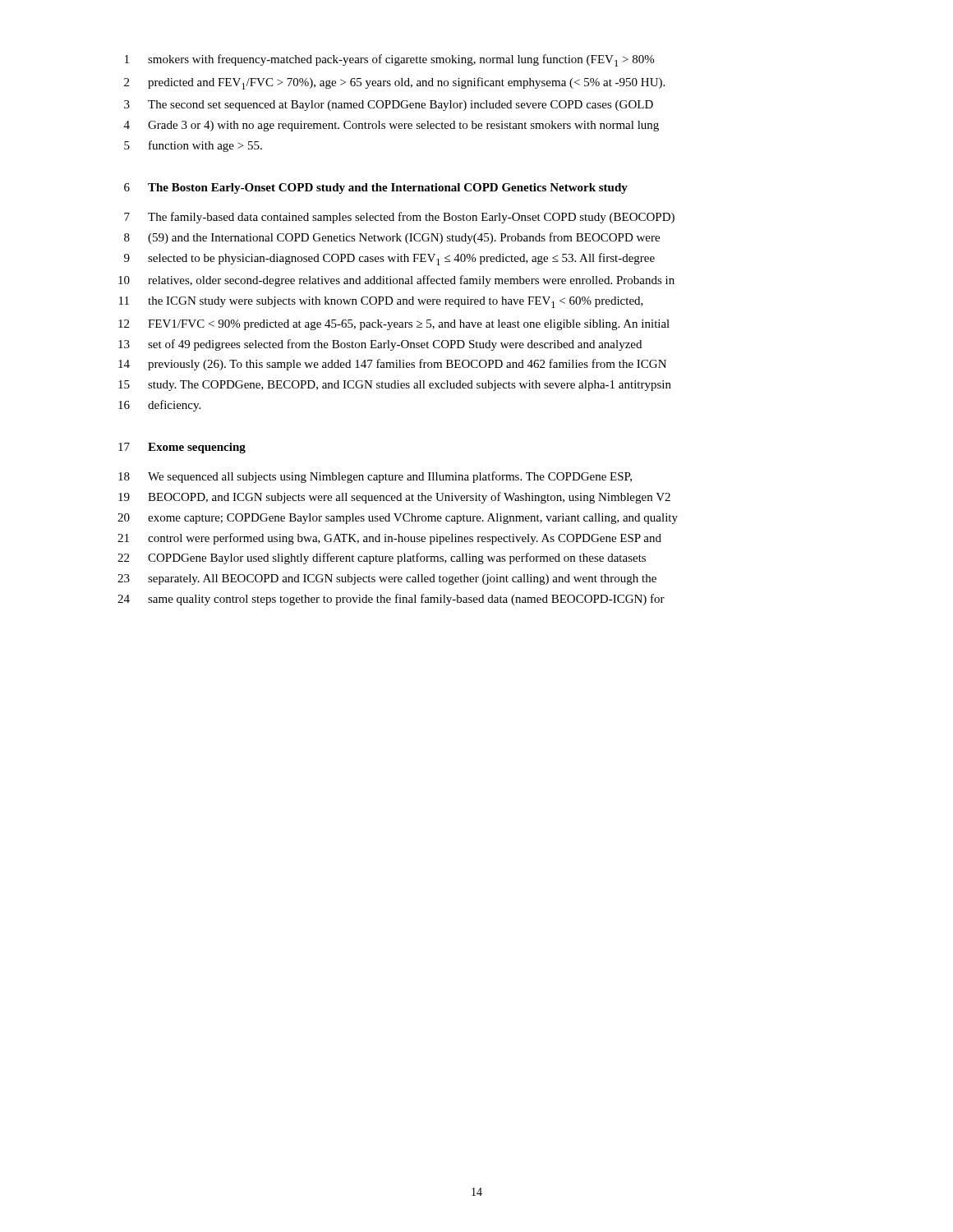Select the list item with the text "24 same quality control steps together to provide"

tap(476, 599)
